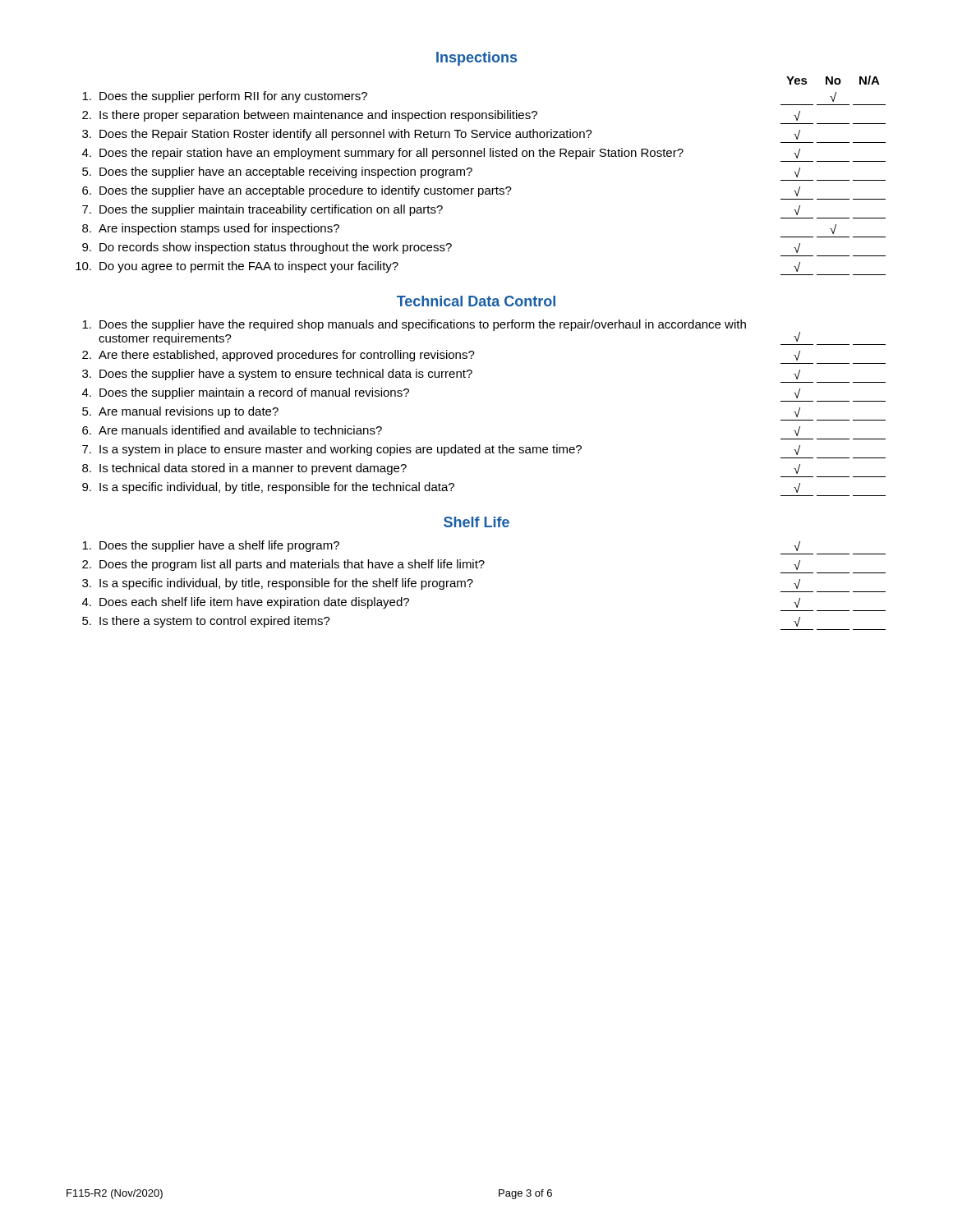
Task: Where is the passage that starts "10. Do you"?
Action: point(233,267)
